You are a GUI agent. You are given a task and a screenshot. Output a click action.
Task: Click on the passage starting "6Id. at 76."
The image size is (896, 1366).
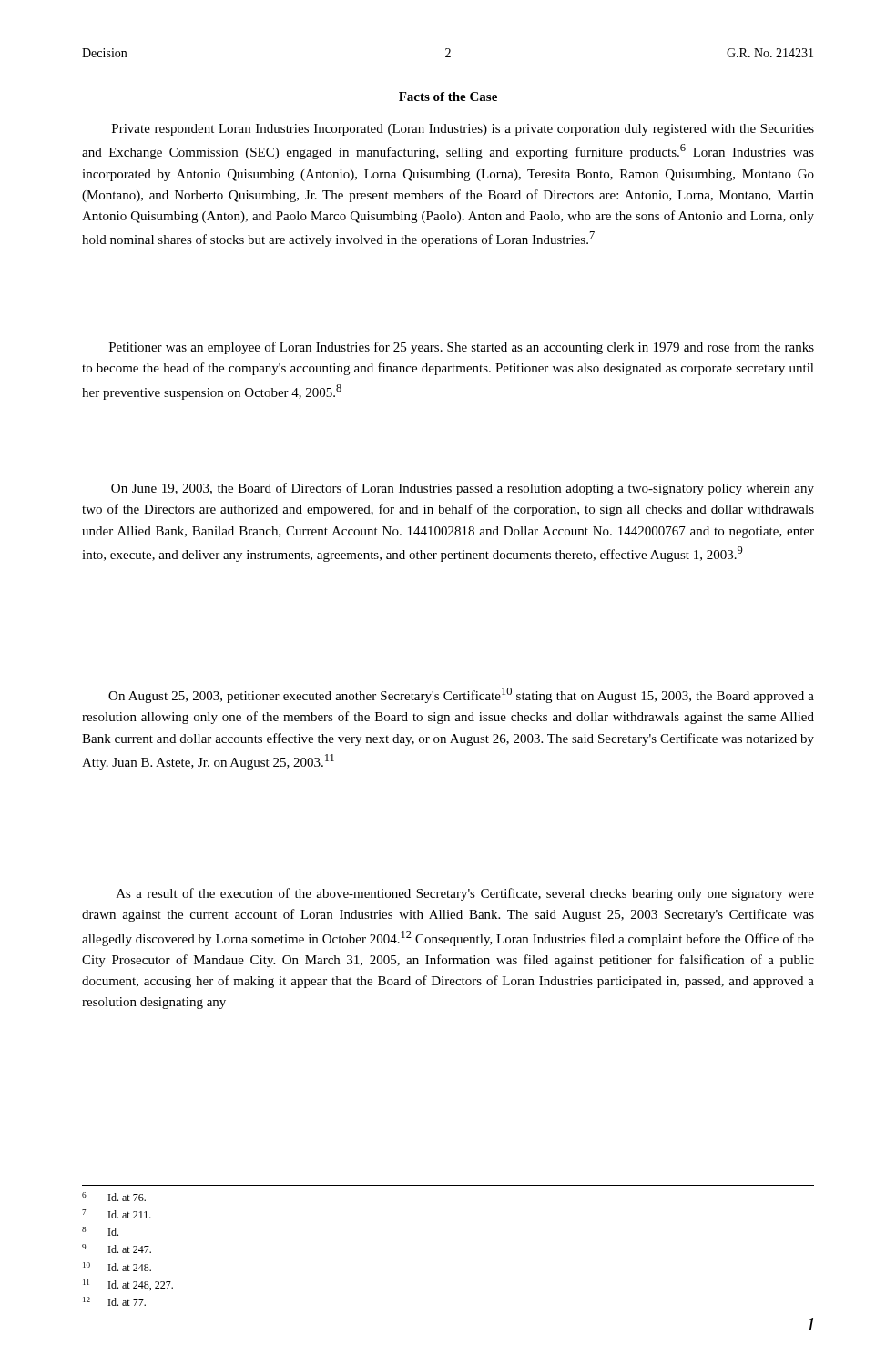[x=114, y=1197]
